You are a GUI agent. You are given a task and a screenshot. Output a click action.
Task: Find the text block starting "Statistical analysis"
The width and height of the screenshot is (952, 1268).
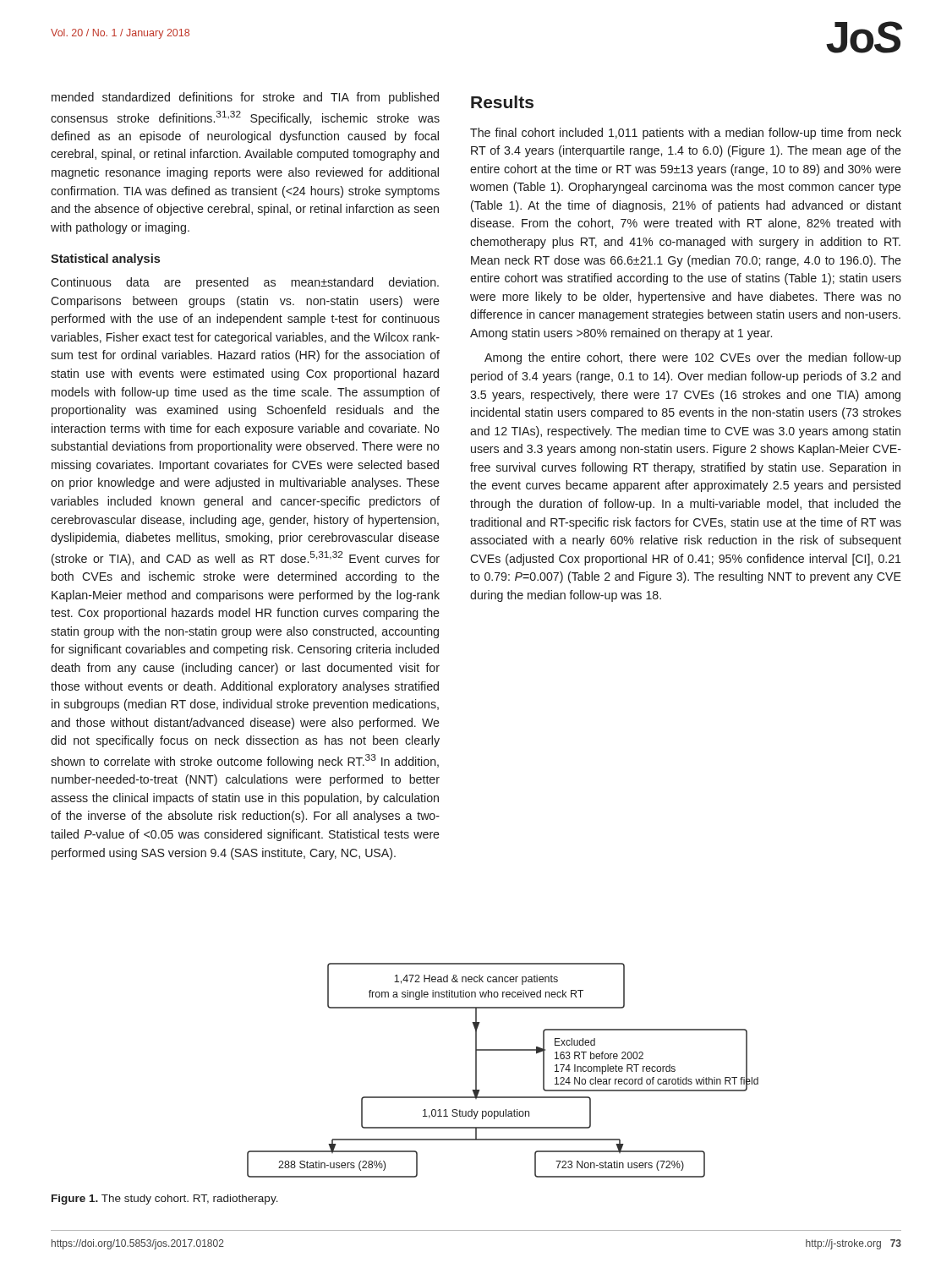tap(106, 259)
